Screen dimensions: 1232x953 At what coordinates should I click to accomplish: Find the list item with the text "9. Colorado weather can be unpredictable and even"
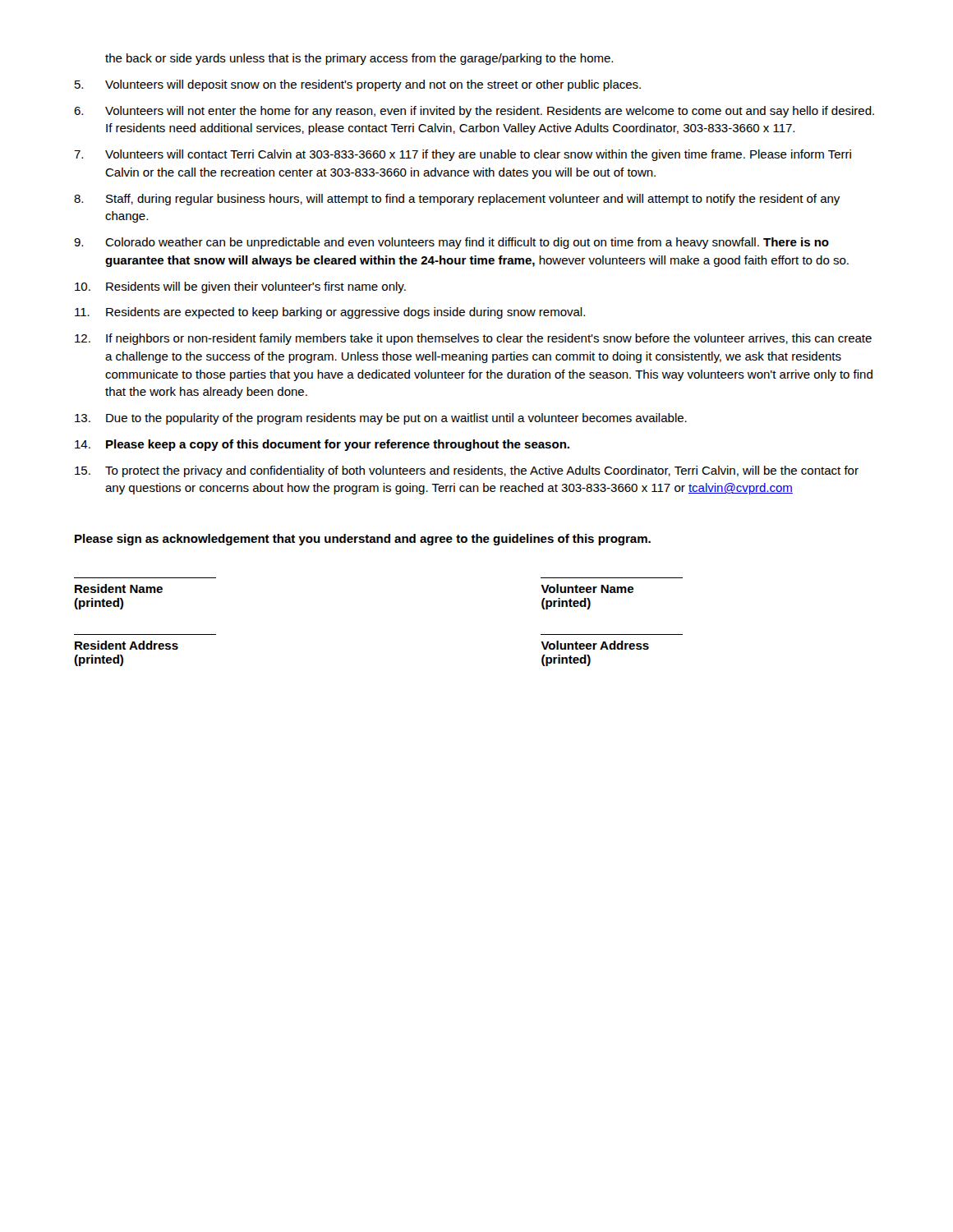pyautogui.click(x=476, y=251)
